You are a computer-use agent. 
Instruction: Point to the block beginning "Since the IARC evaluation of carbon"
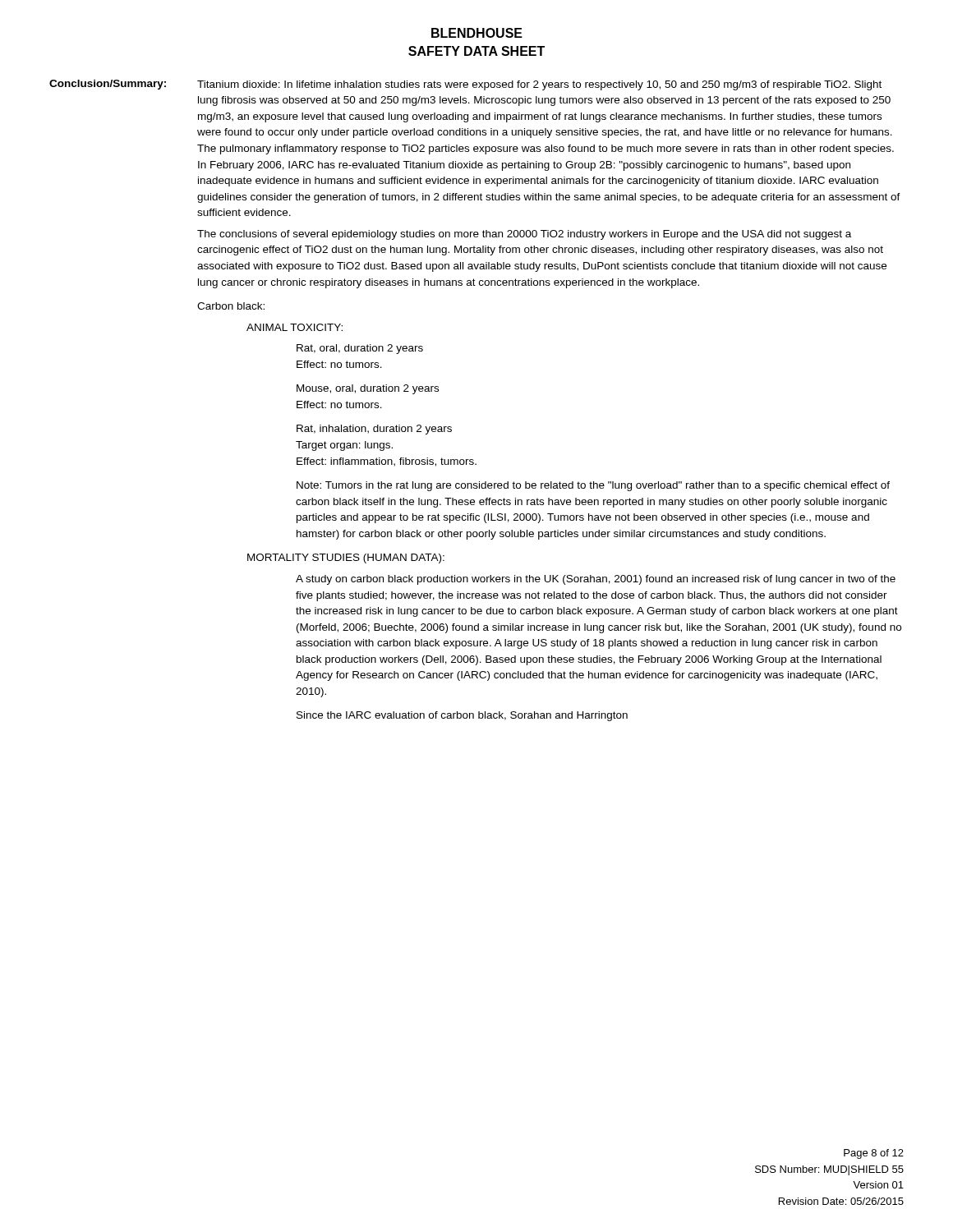point(600,716)
